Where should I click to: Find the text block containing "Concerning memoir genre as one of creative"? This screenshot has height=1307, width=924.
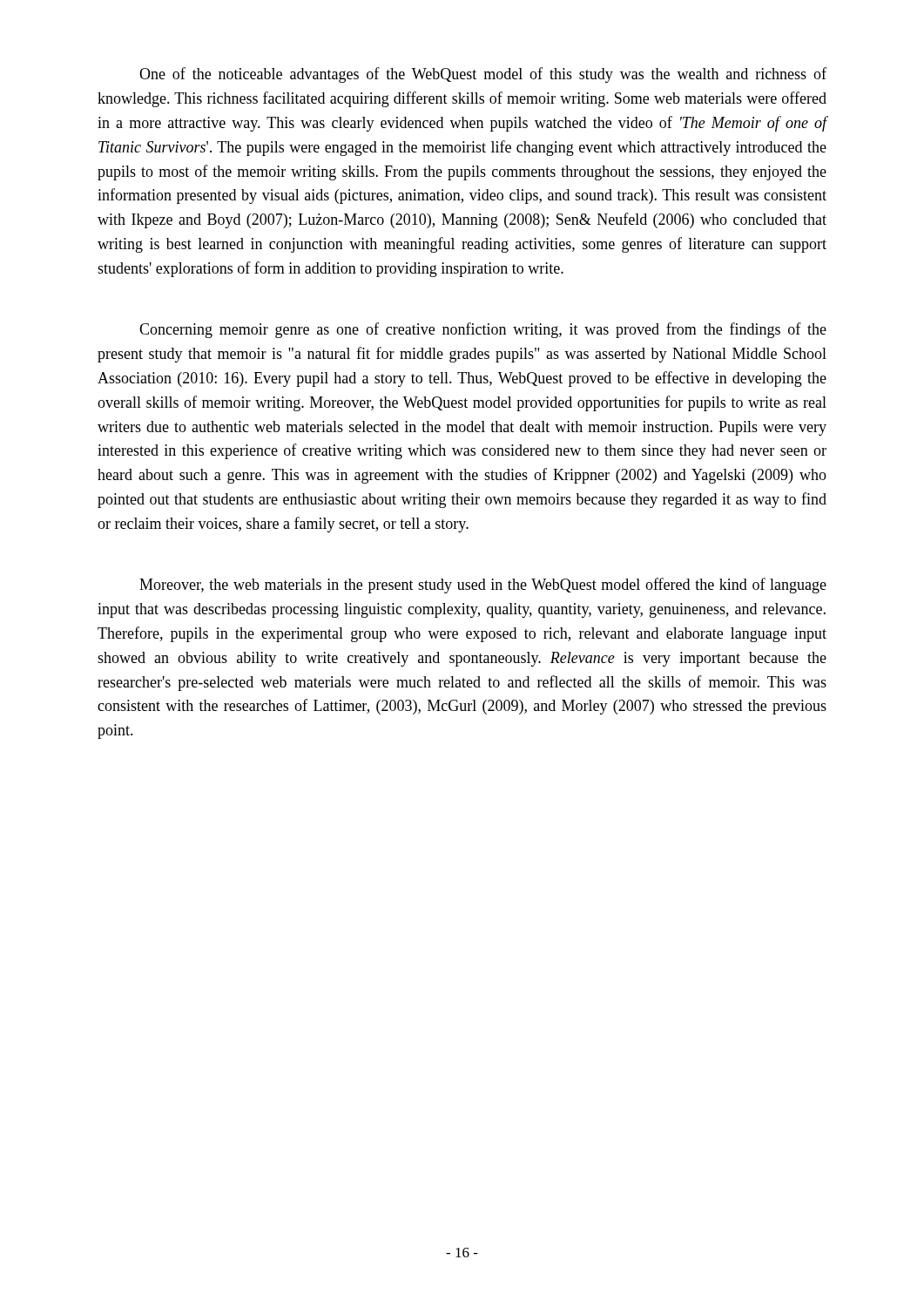click(x=462, y=427)
